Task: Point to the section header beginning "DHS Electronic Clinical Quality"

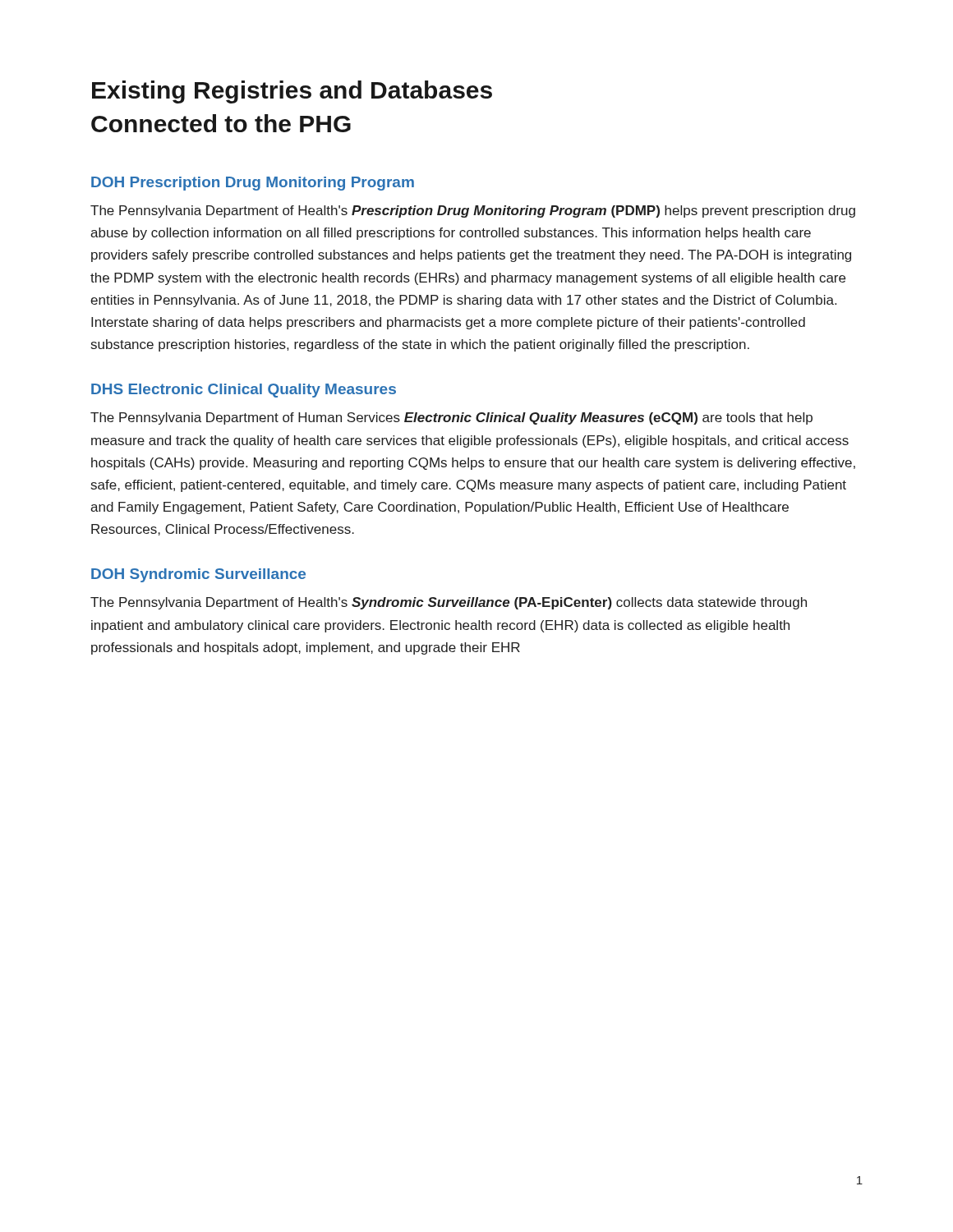Action: pos(244,391)
